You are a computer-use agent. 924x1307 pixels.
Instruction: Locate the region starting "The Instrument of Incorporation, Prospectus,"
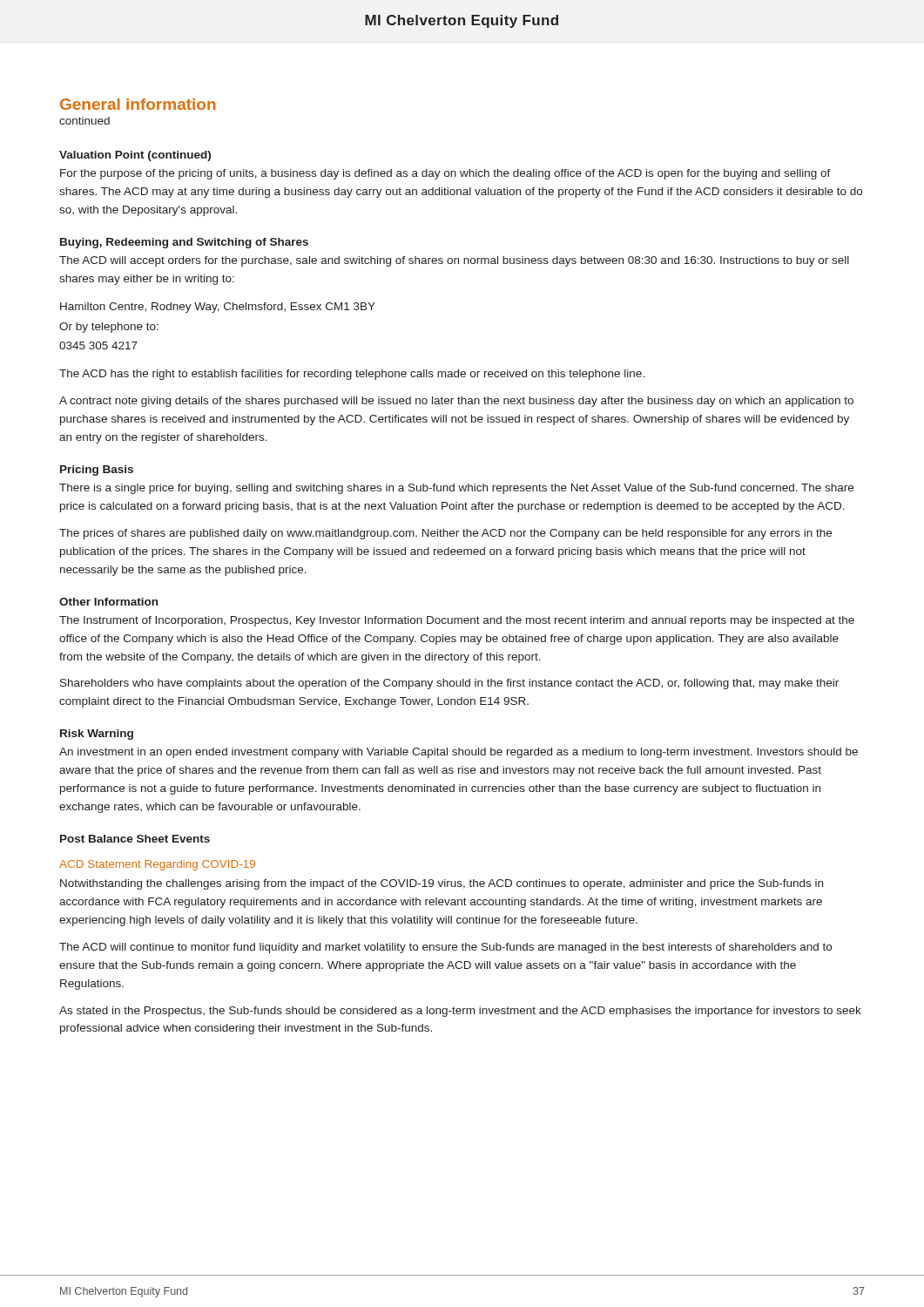[x=457, y=638]
